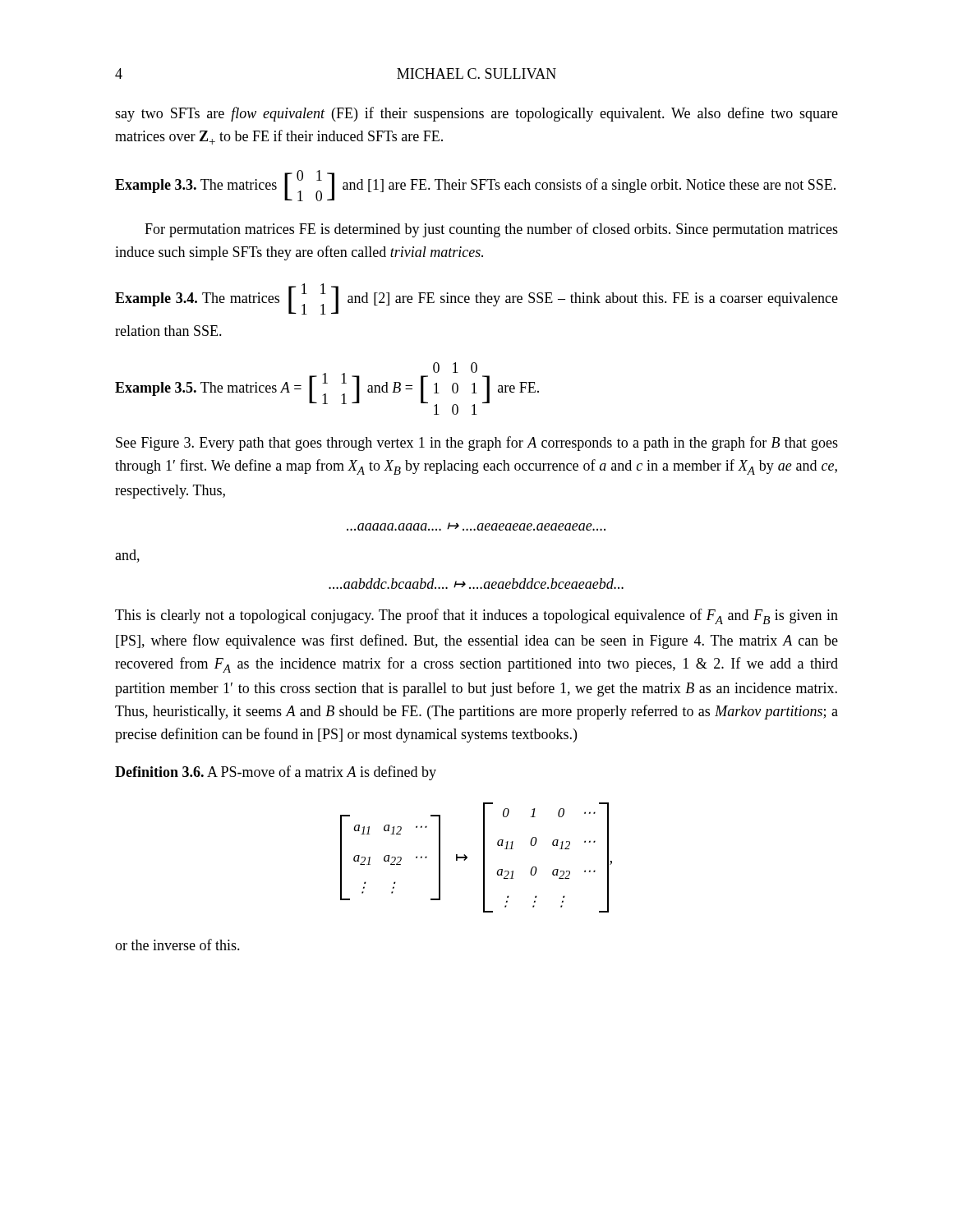Select the passage starting "or the inverse of this."
953x1232 pixels.
177,945
